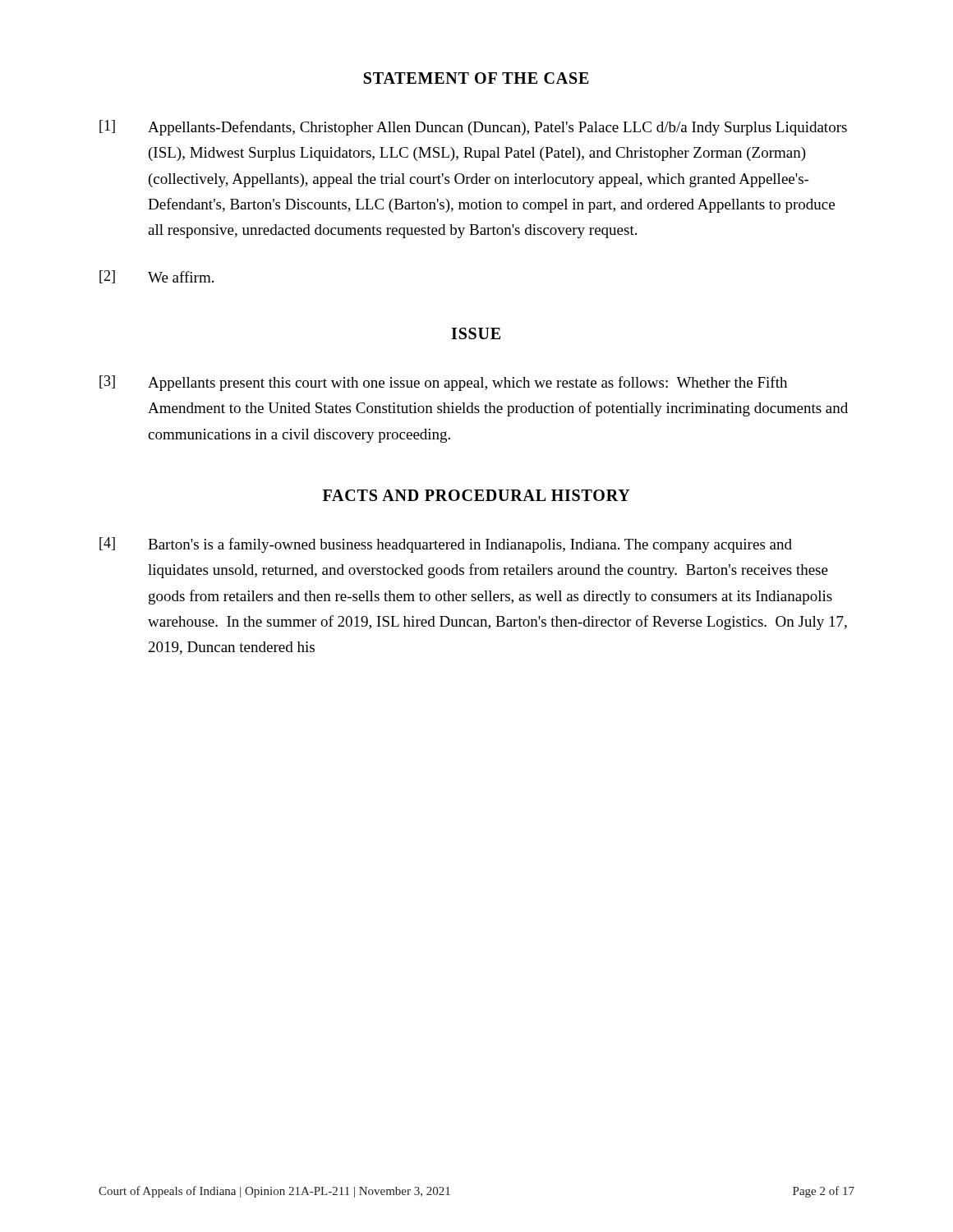
Task: Find "[2] We affirm." on this page
Action: coord(157,277)
